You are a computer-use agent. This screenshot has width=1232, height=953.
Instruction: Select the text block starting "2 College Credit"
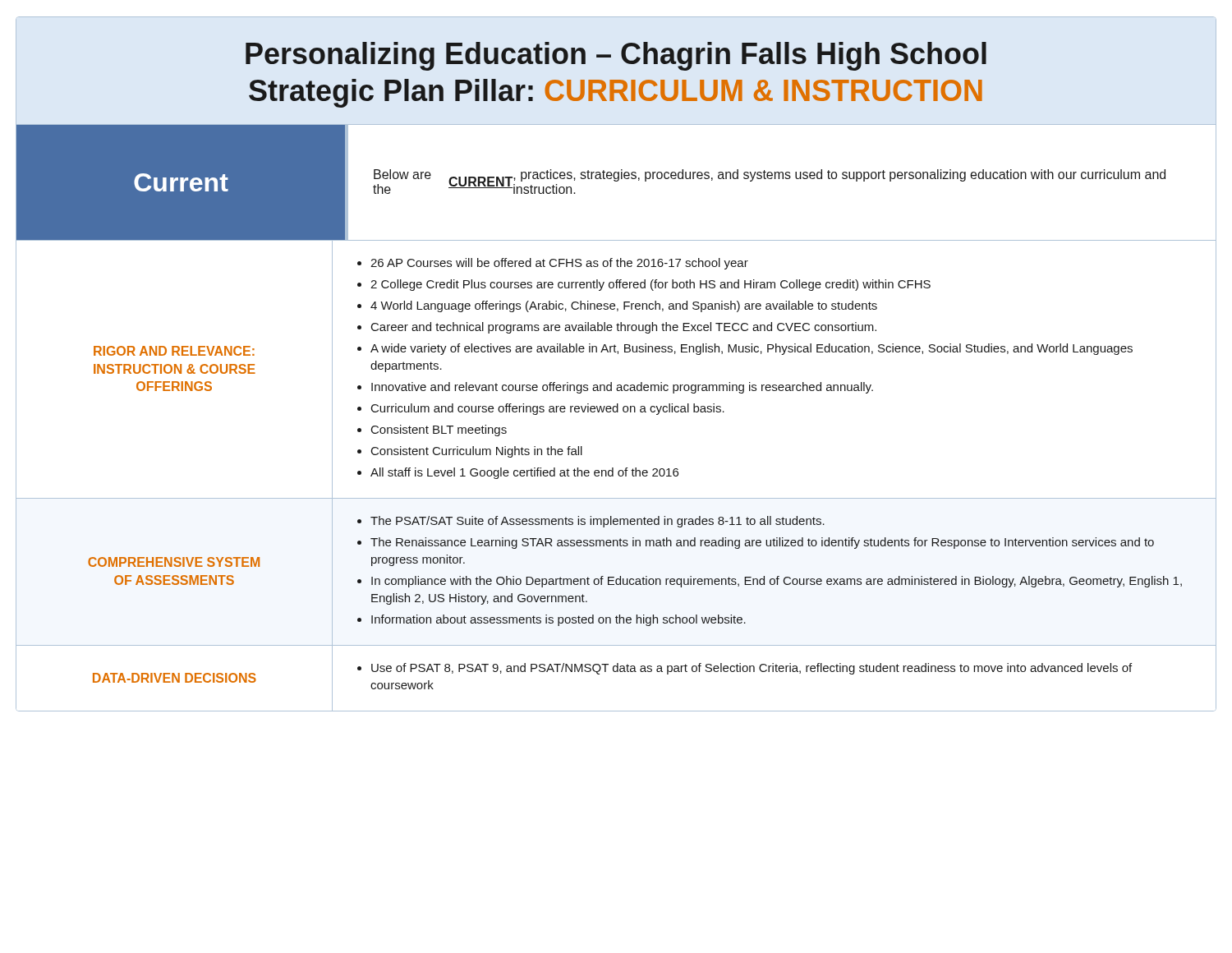651,284
